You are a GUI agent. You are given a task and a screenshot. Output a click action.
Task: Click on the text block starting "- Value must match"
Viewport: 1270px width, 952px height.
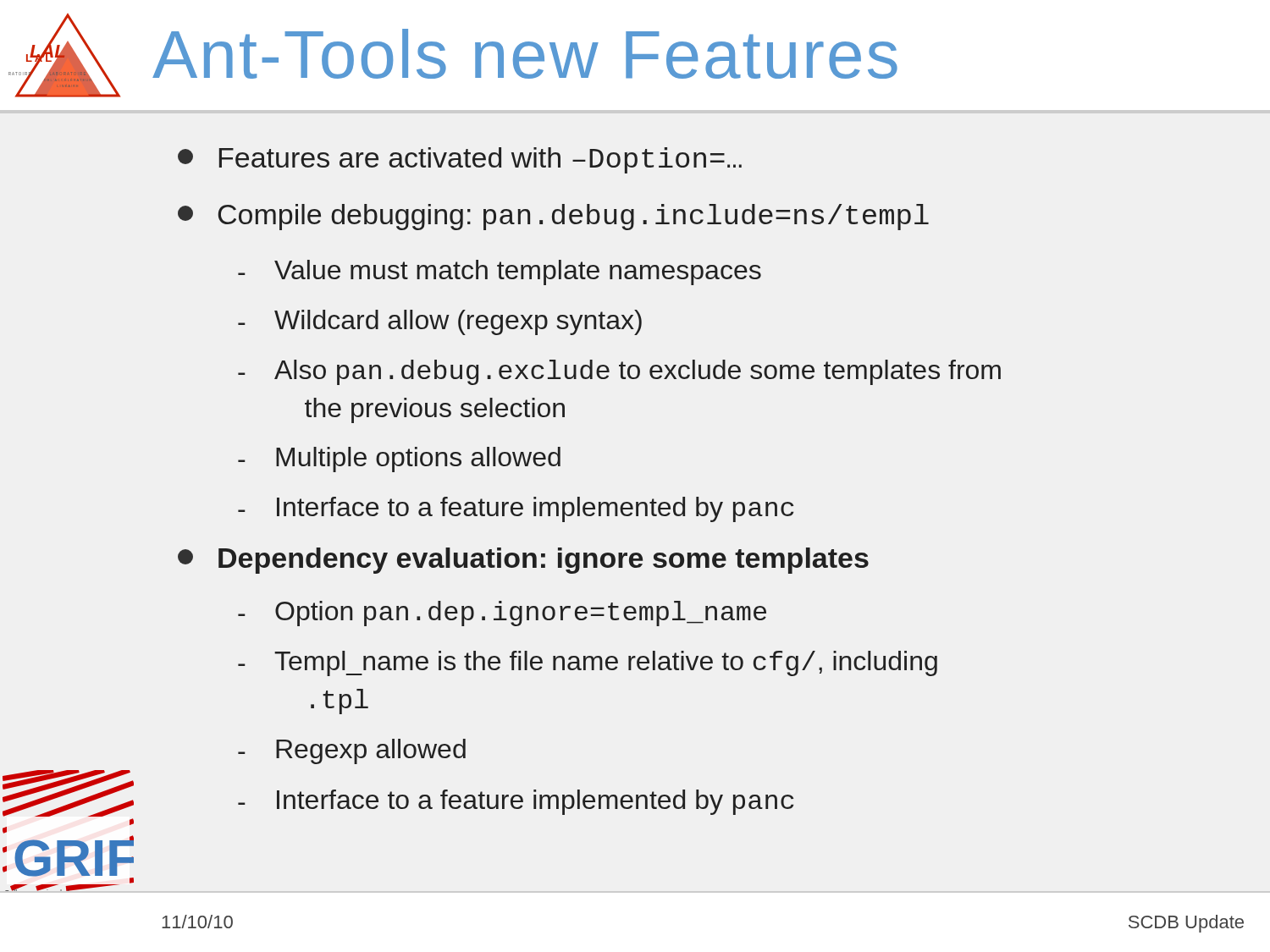[720, 271]
